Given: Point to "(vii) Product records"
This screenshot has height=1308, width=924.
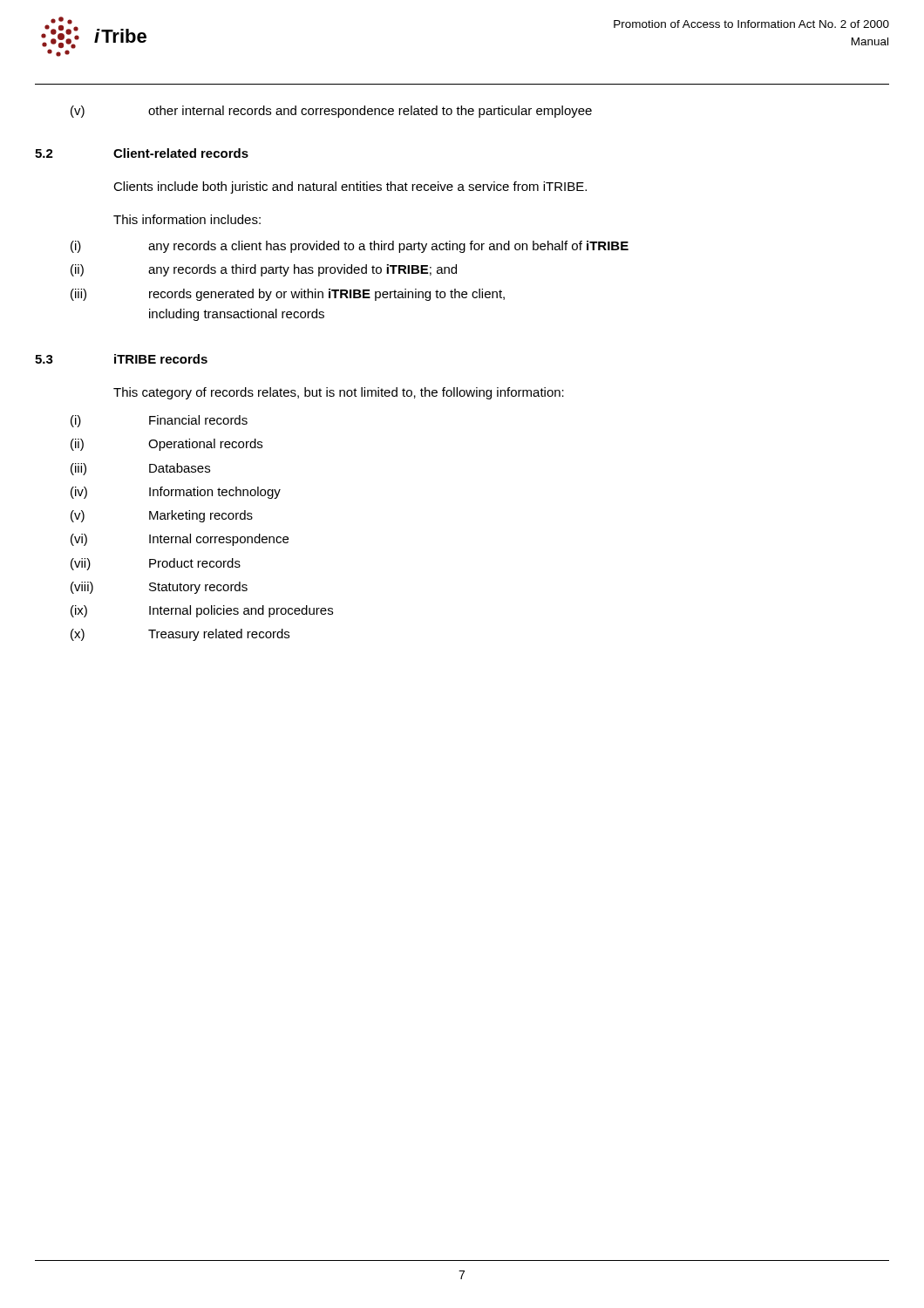Looking at the screenshot, I should (x=156, y=564).
